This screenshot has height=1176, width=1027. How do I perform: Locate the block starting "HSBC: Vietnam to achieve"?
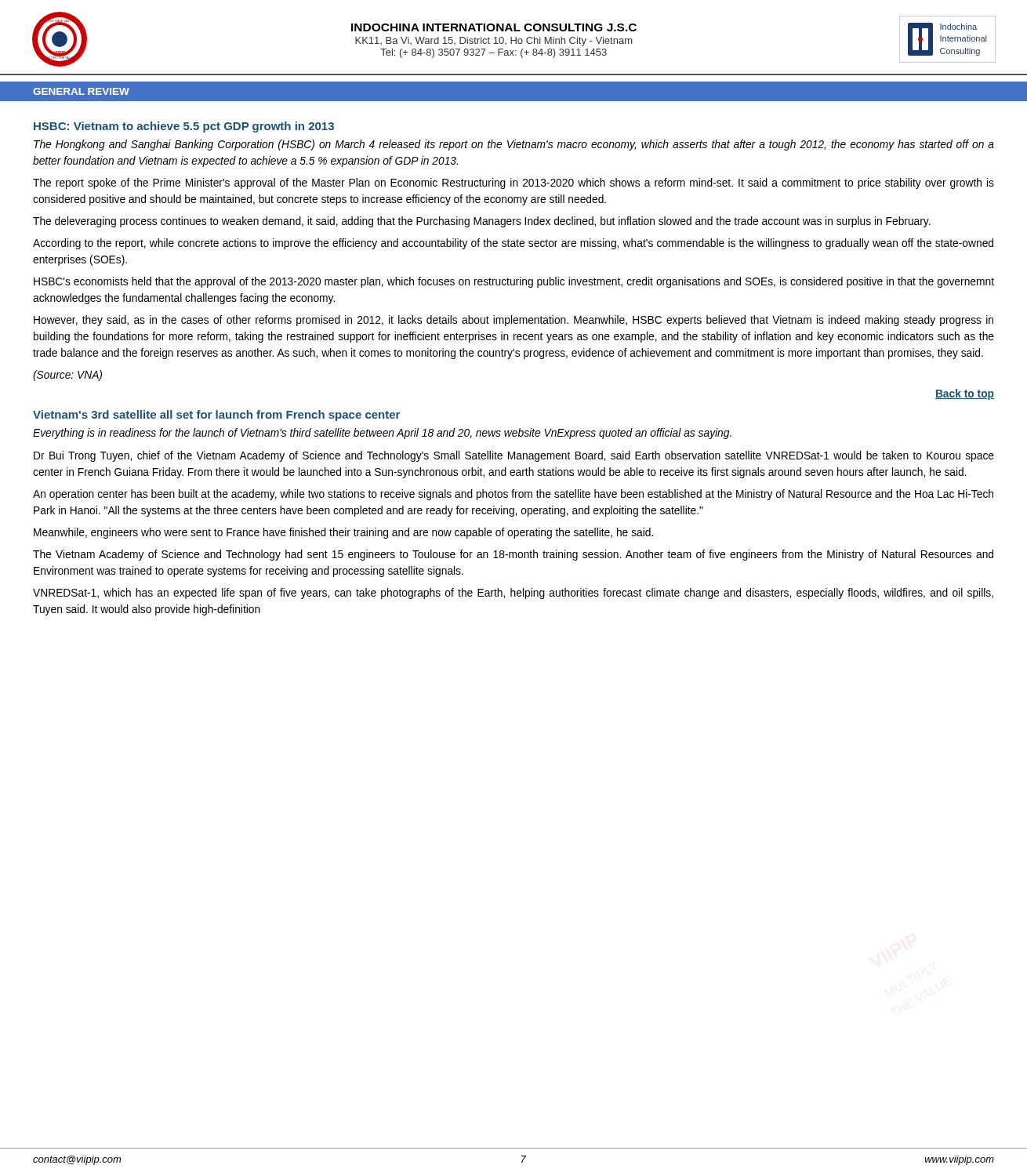[184, 126]
